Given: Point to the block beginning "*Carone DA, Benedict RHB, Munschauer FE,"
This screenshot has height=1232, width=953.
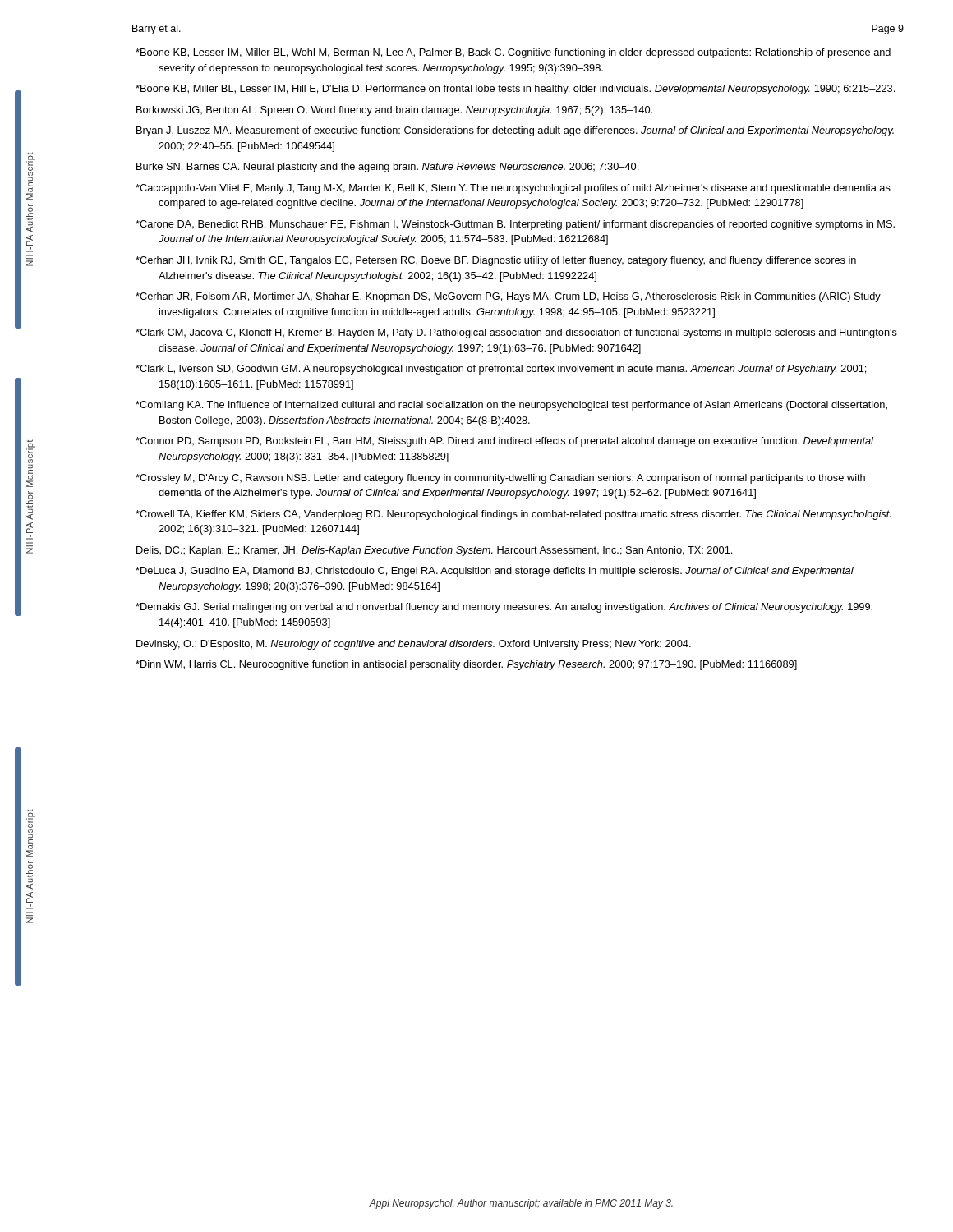Looking at the screenshot, I should coord(516,231).
